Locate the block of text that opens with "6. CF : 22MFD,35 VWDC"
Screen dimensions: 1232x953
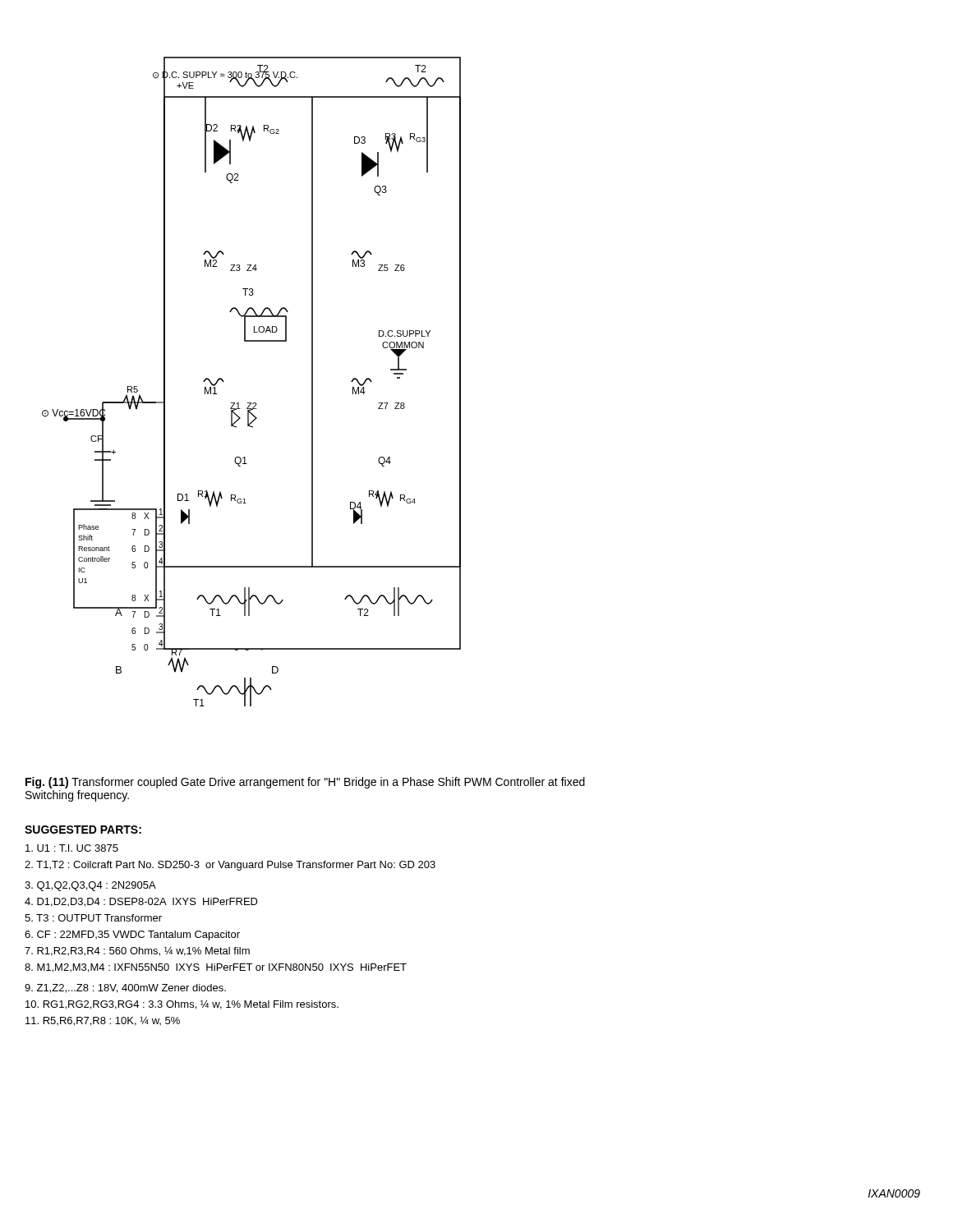click(132, 935)
